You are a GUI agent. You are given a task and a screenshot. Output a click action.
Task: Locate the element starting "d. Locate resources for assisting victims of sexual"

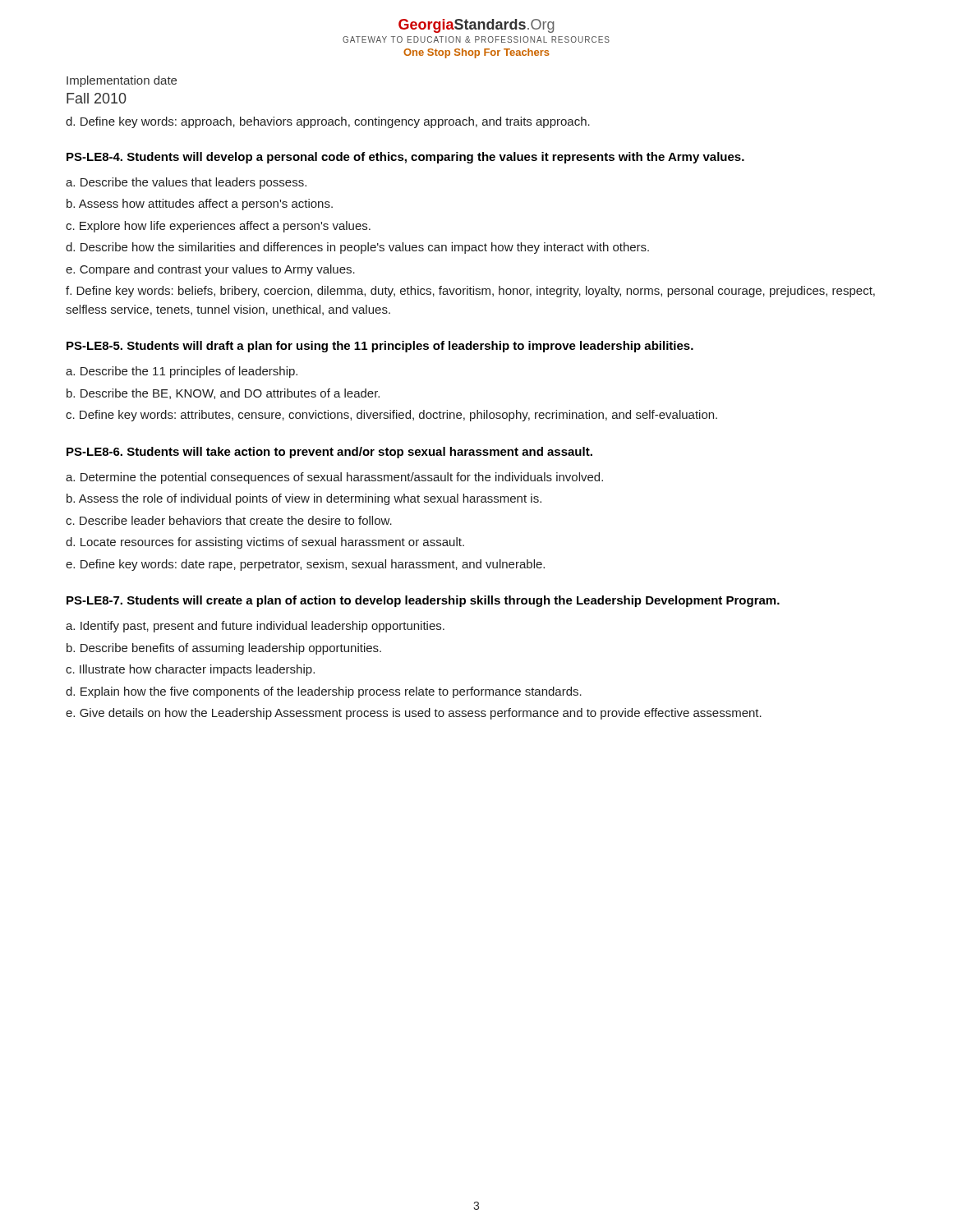(265, 542)
